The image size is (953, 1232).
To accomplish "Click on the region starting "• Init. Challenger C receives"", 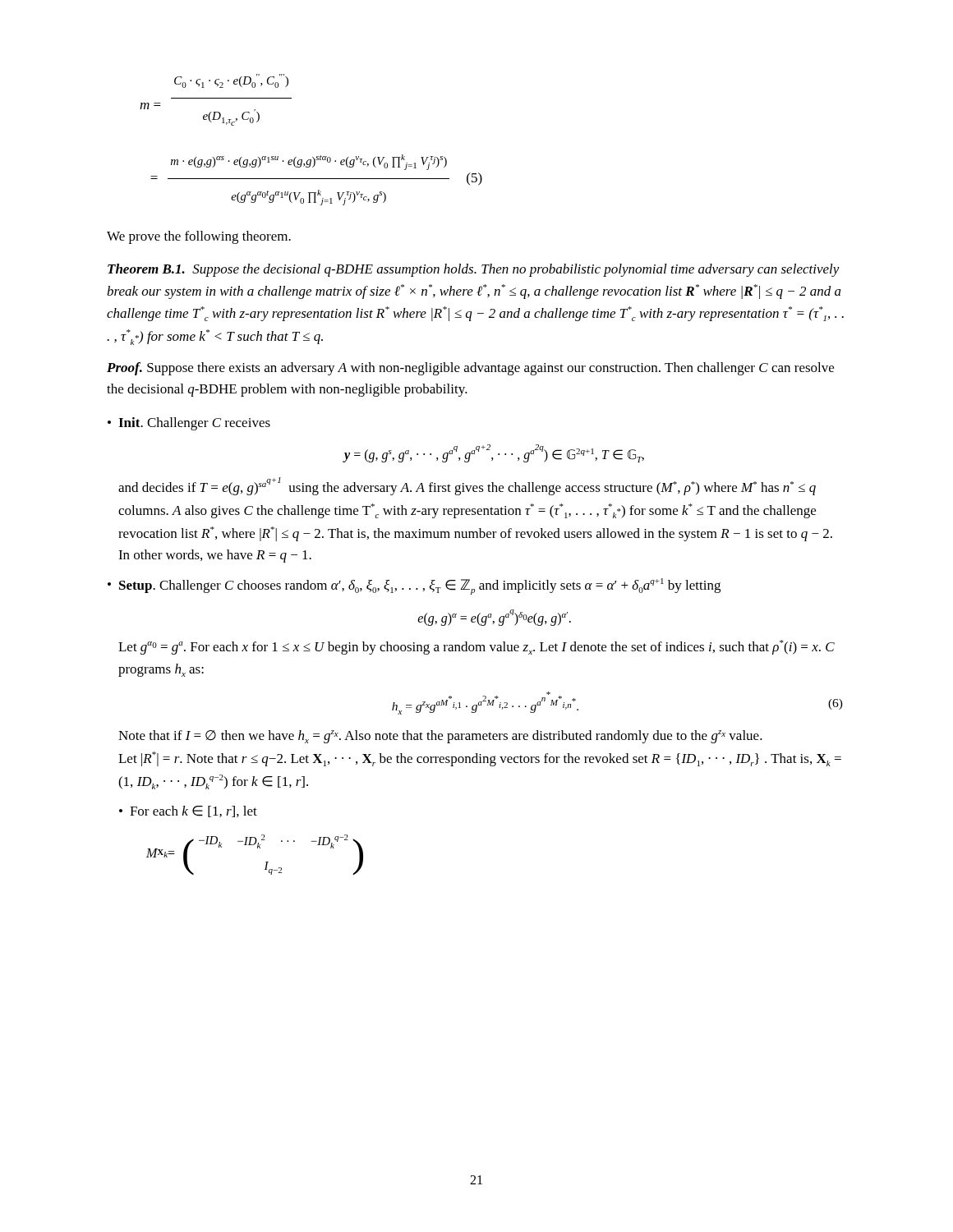I will 476,489.
